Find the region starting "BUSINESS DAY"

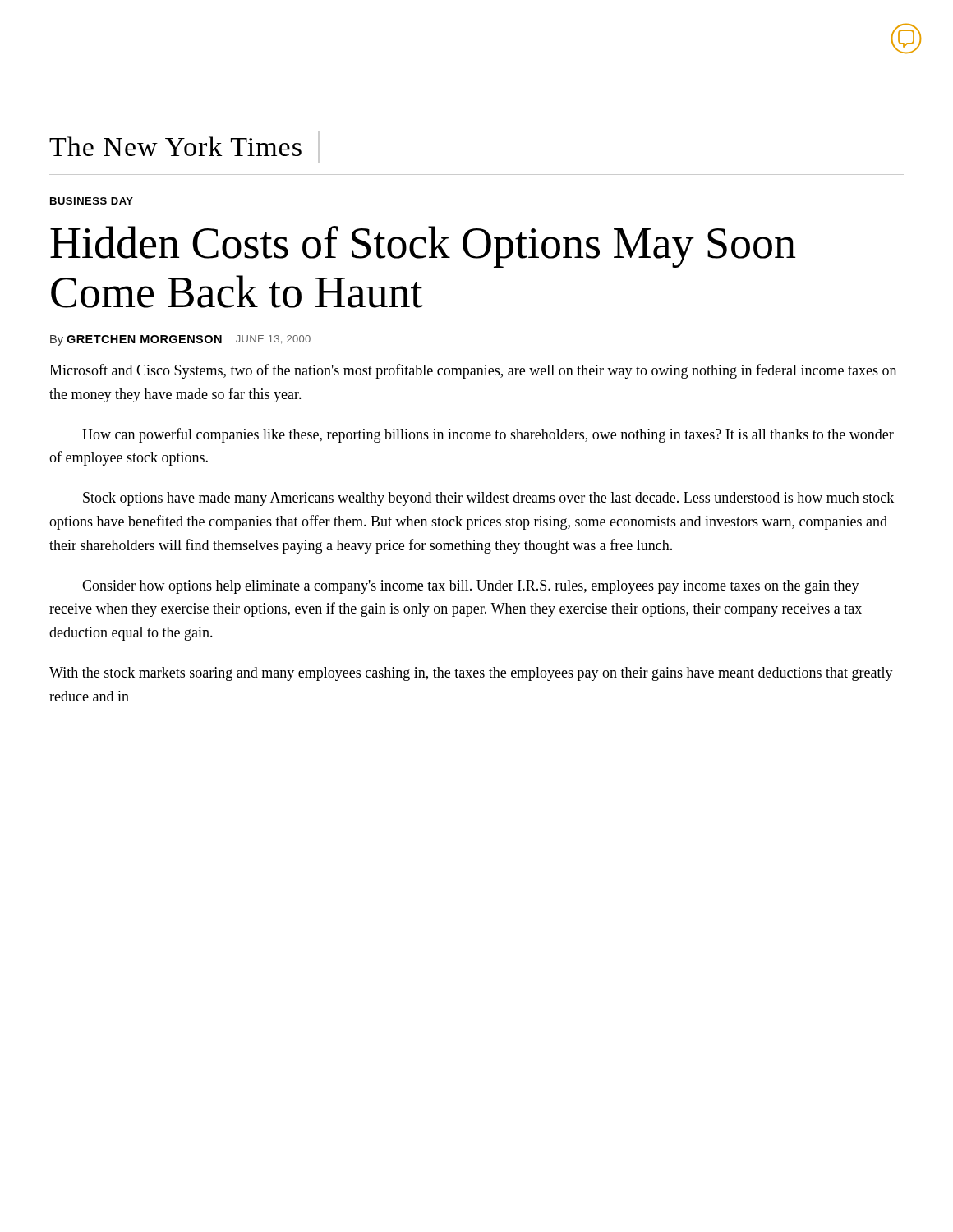(91, 201)
